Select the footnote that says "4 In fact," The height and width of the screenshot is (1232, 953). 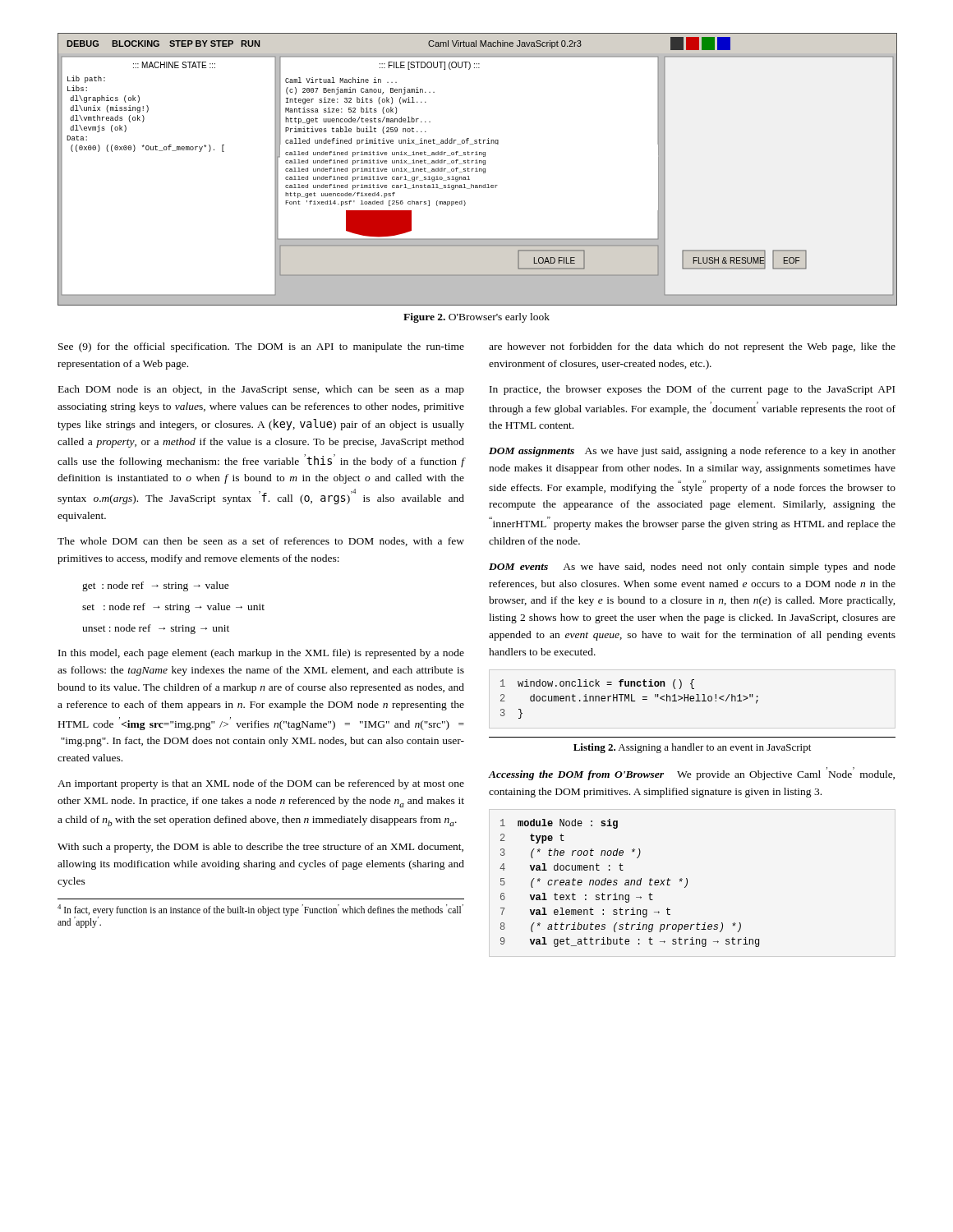tap(261, 915)
